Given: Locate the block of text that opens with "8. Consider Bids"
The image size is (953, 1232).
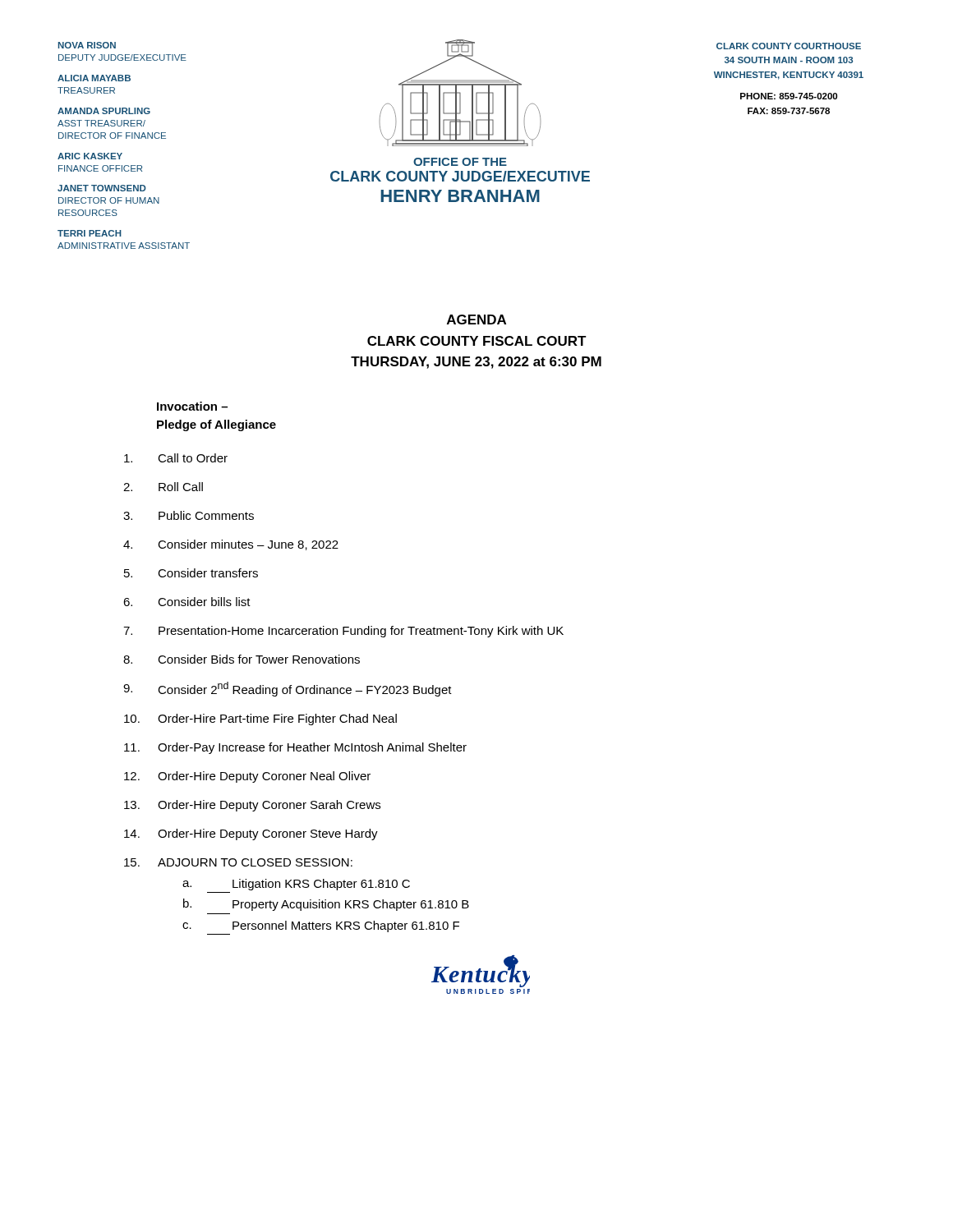Looking at the screenshot, I should click(242, 659).
